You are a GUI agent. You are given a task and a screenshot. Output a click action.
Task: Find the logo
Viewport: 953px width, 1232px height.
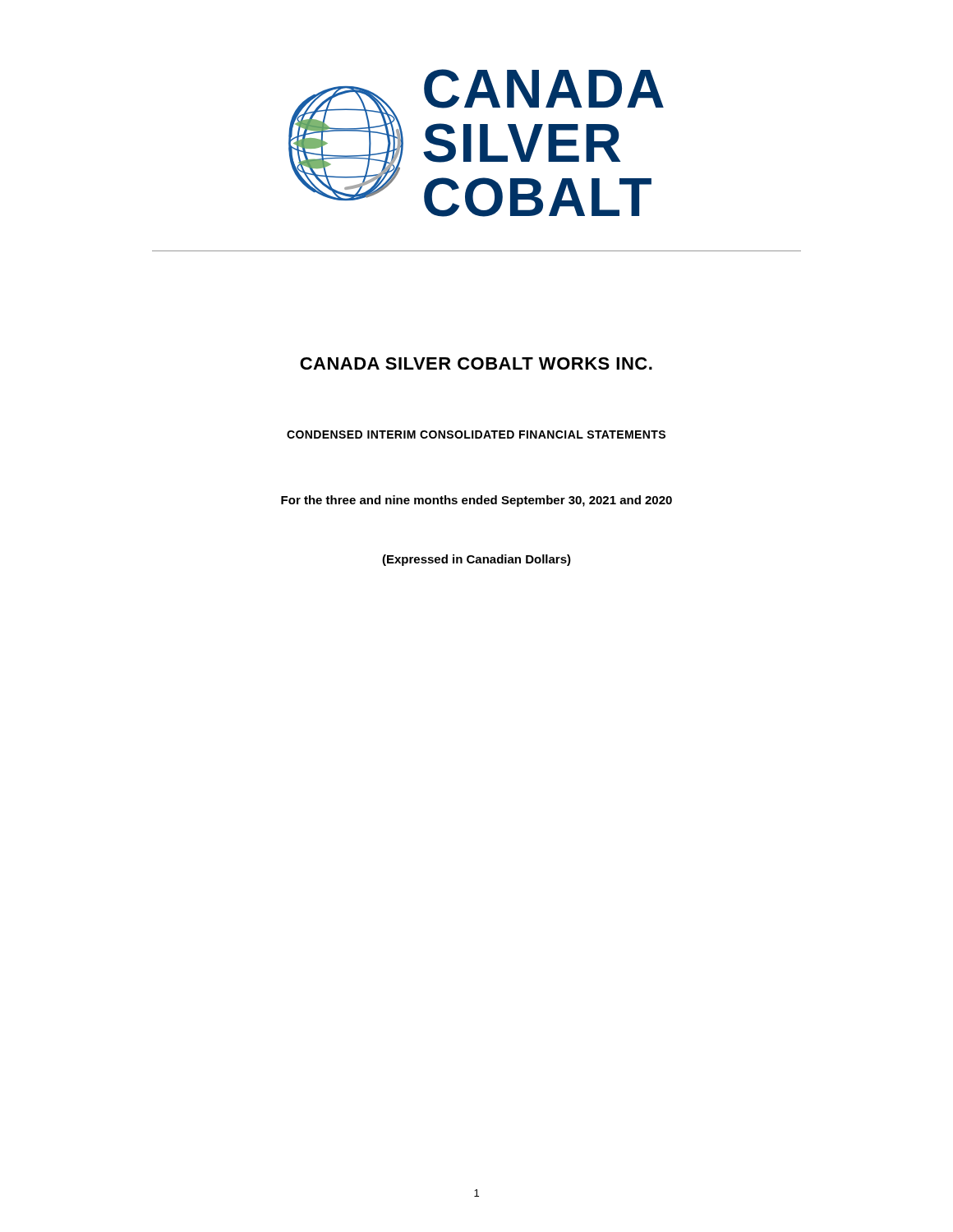tap(476, 143)
